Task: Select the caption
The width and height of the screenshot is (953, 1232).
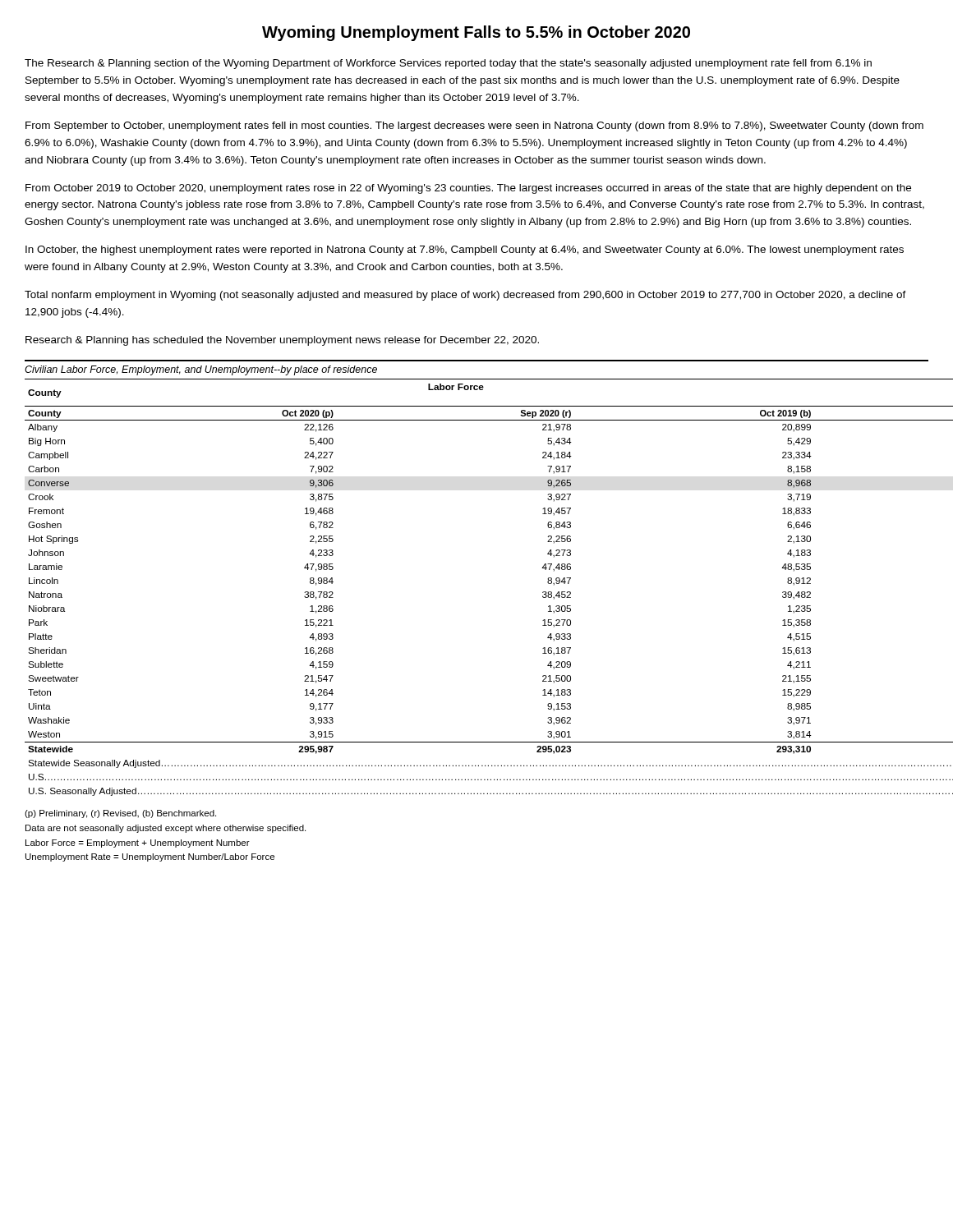Action: (201, 370)
